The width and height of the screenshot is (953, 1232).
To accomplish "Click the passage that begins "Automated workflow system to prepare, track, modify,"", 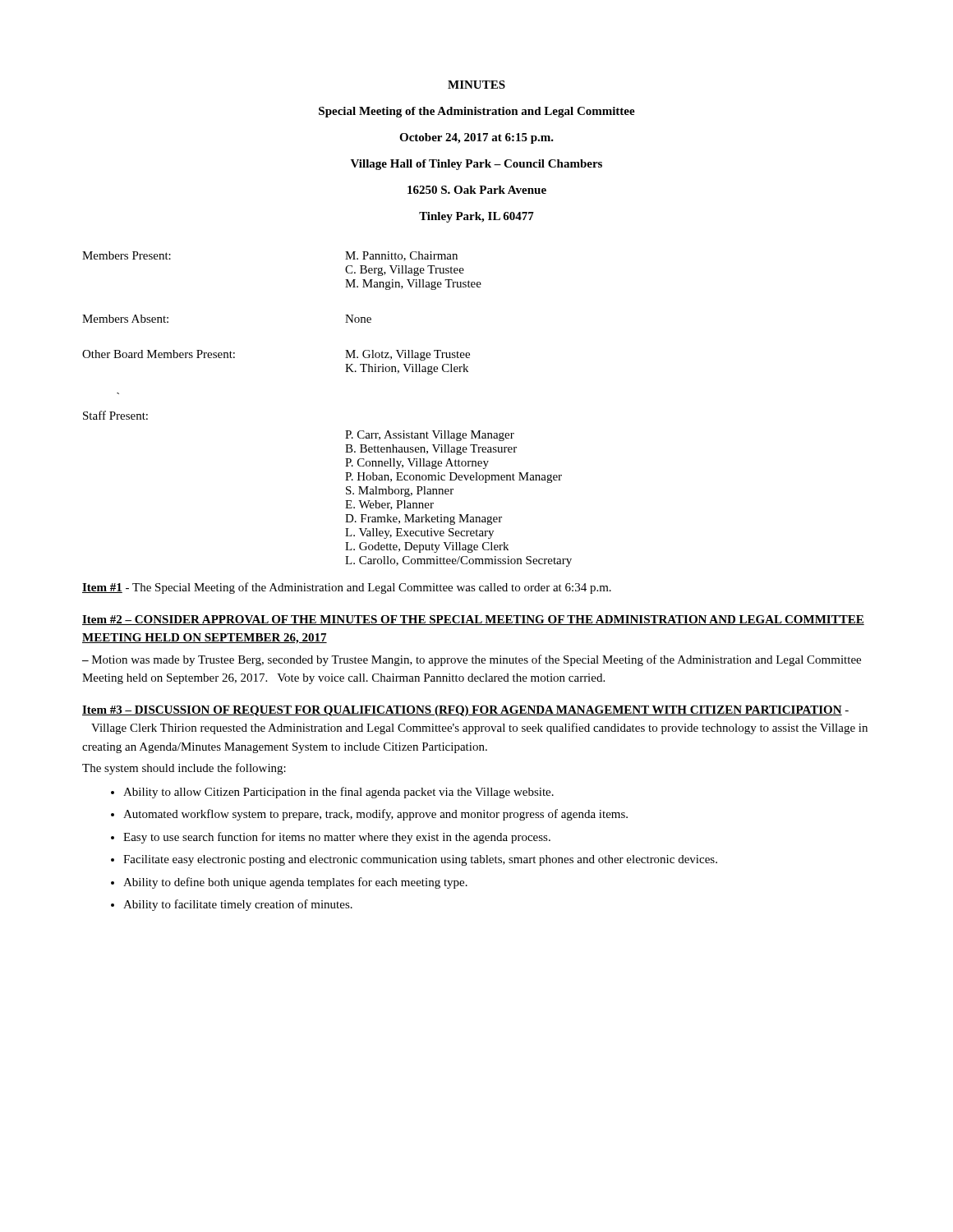I will pos(489,814).
